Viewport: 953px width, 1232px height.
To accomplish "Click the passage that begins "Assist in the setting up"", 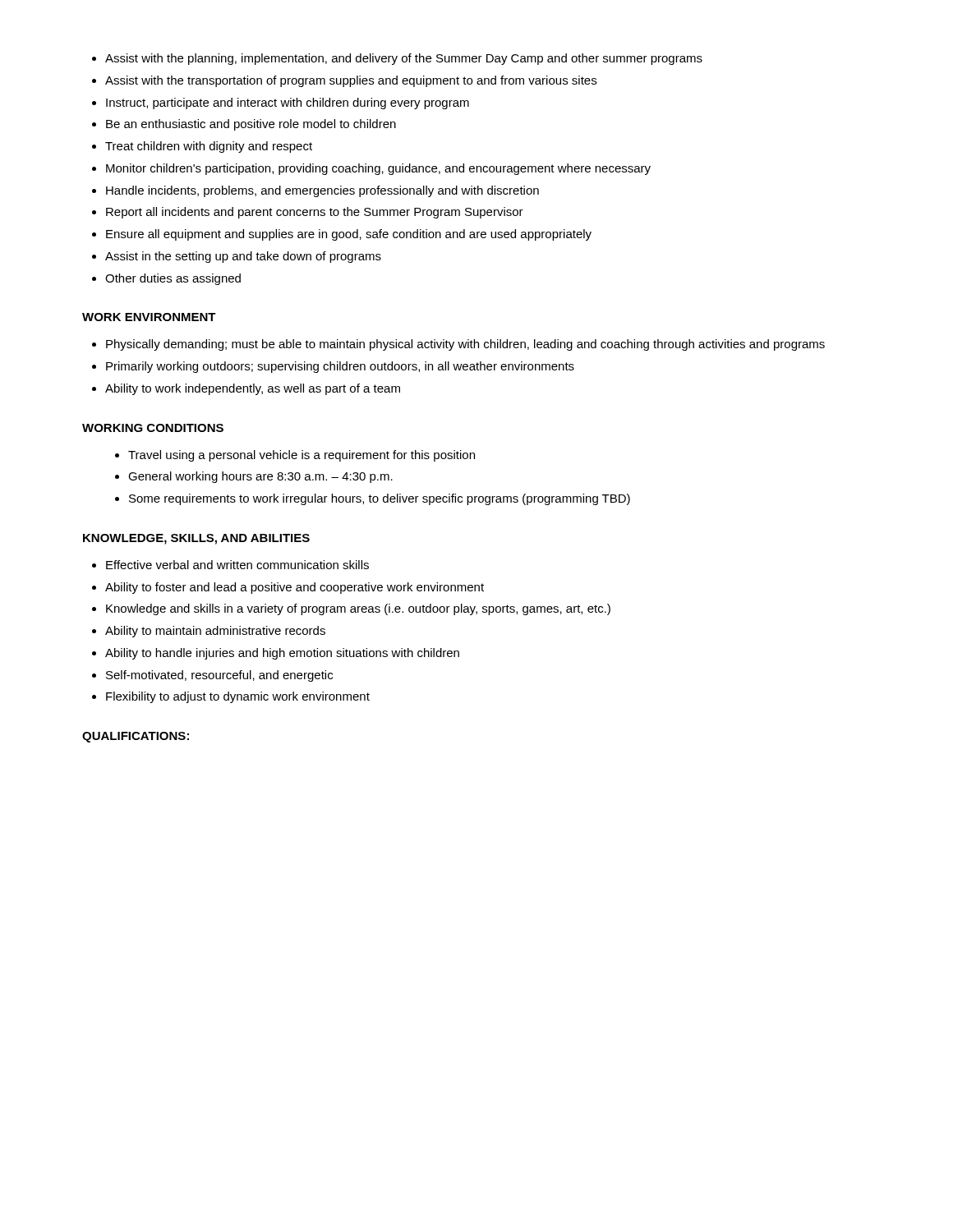I will coord(243,256).
